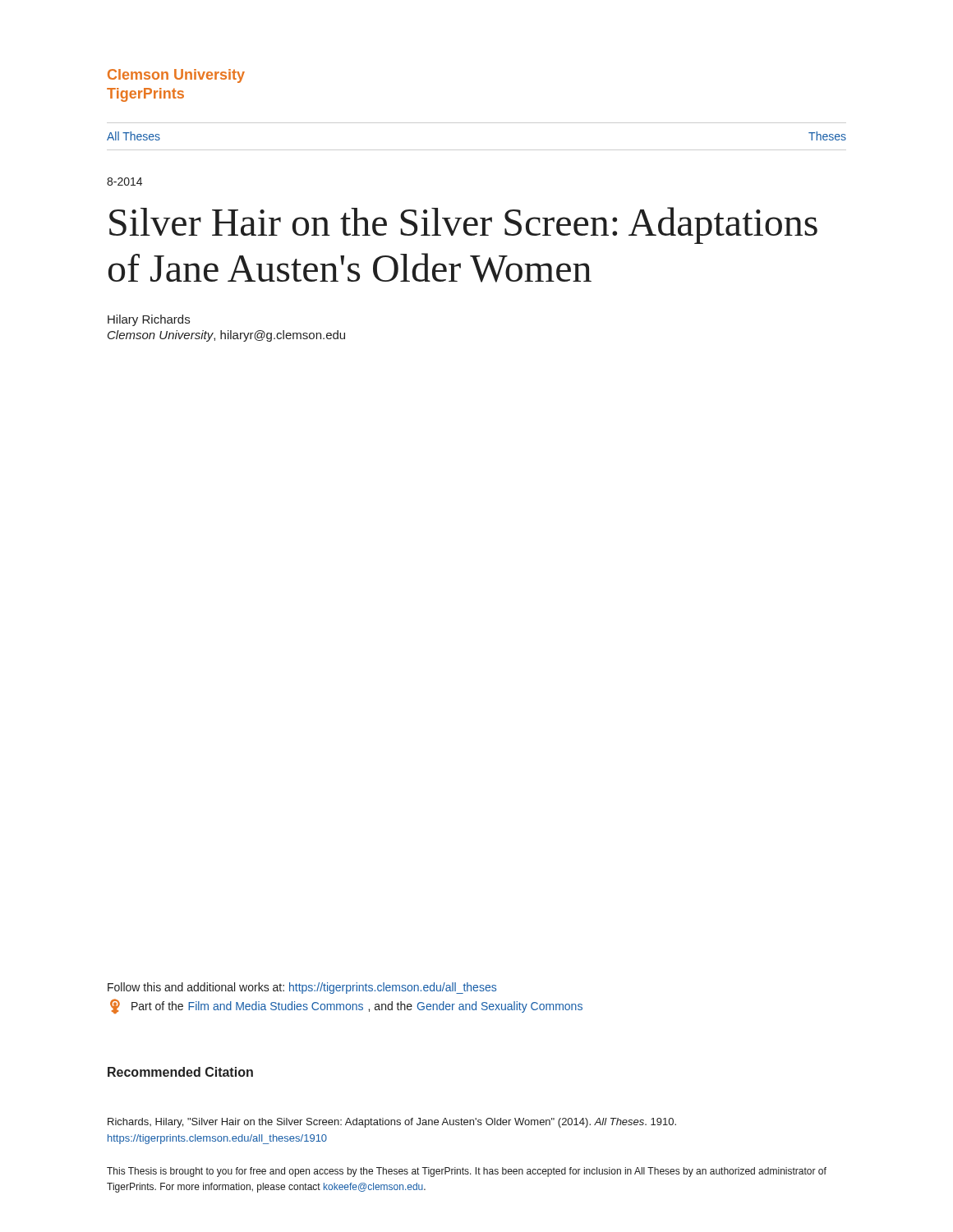The width and height of the screenshot is (953, 1232).
Task: Click the passage that begins "Hilary Richards Clemson"
Action: (x=149, y=320)
